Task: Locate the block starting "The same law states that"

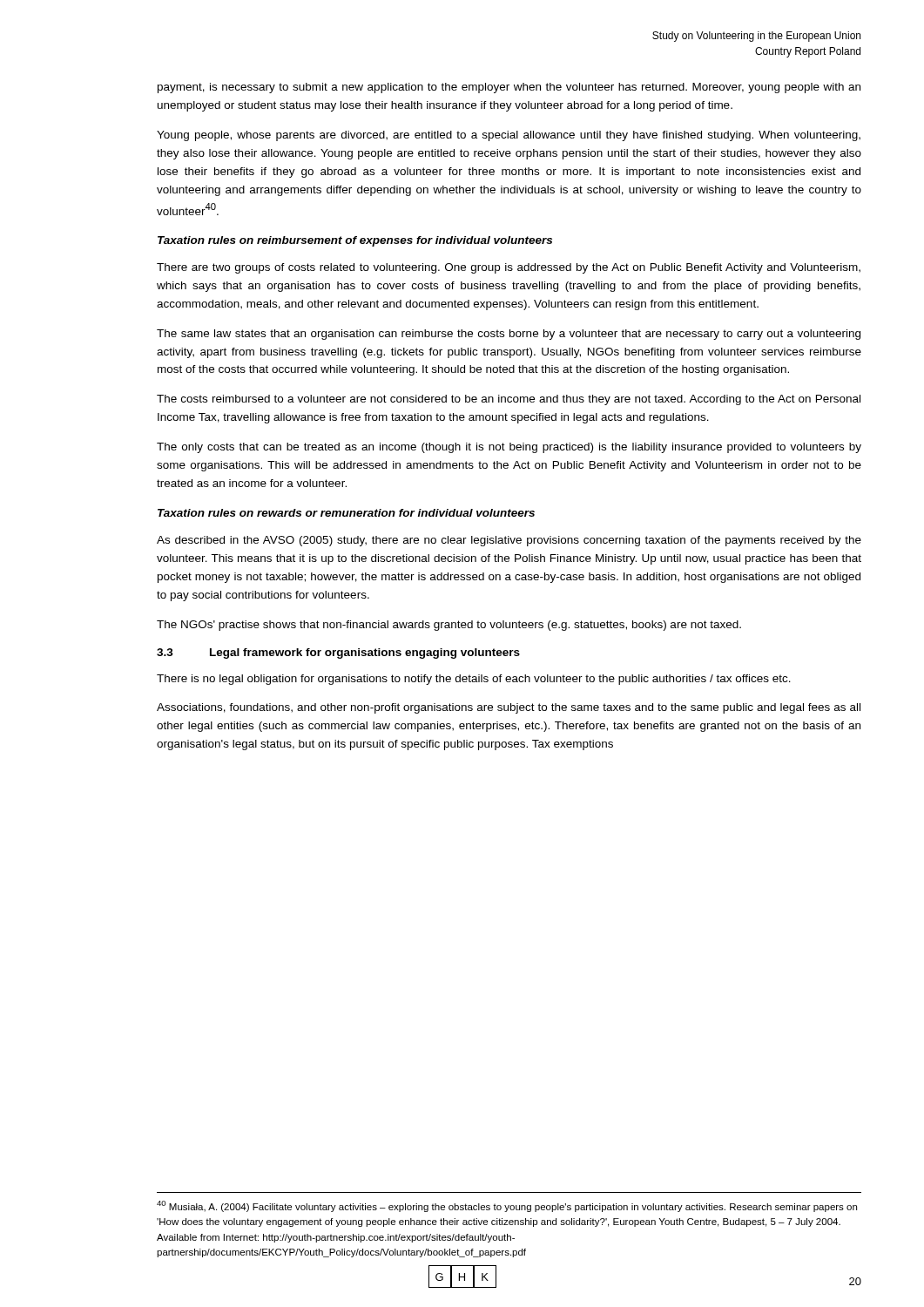Action: coord(509,351)
